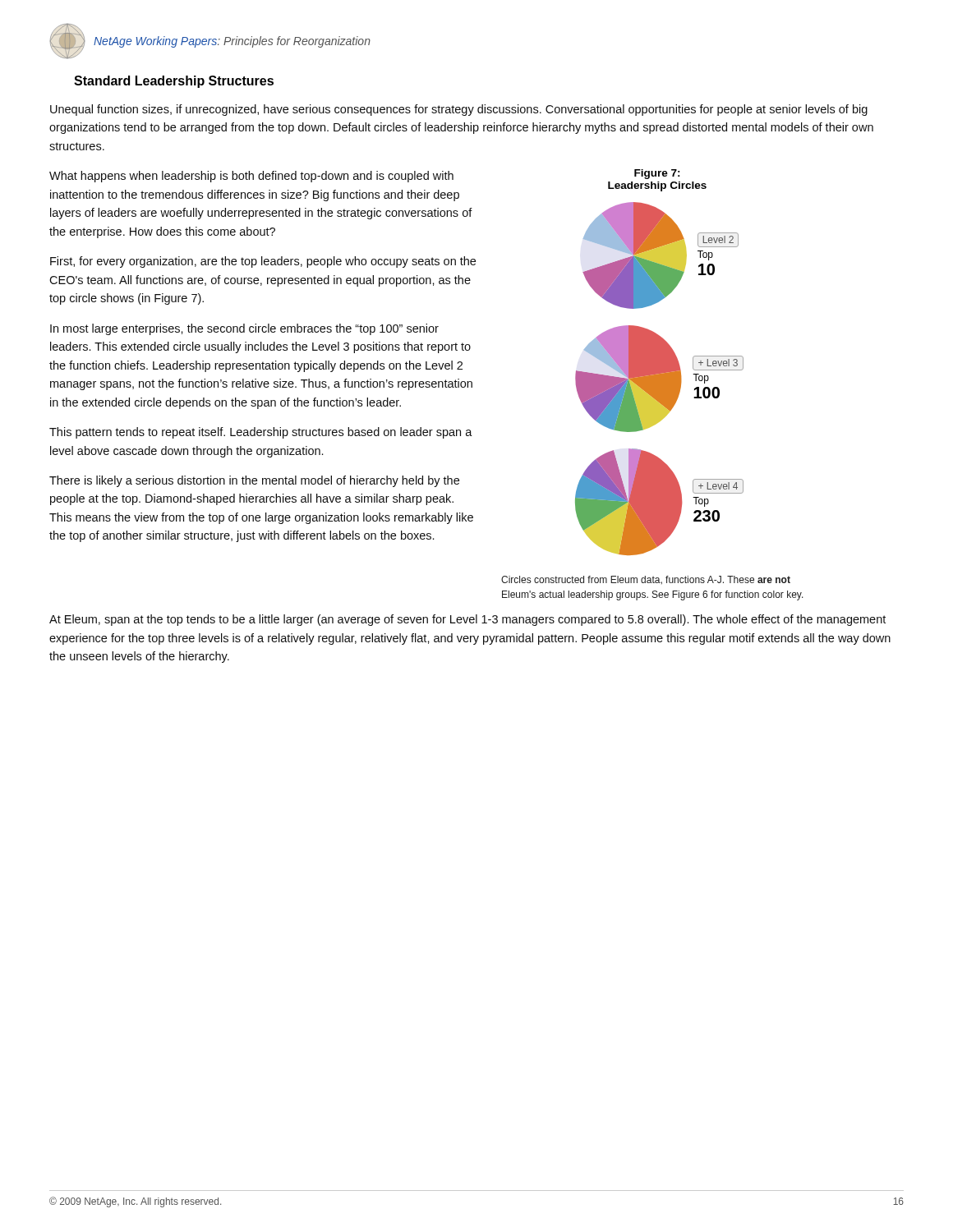Point to the element starting "Unequal function sizes, if unrecognized, have"

[x=461, y=128]
